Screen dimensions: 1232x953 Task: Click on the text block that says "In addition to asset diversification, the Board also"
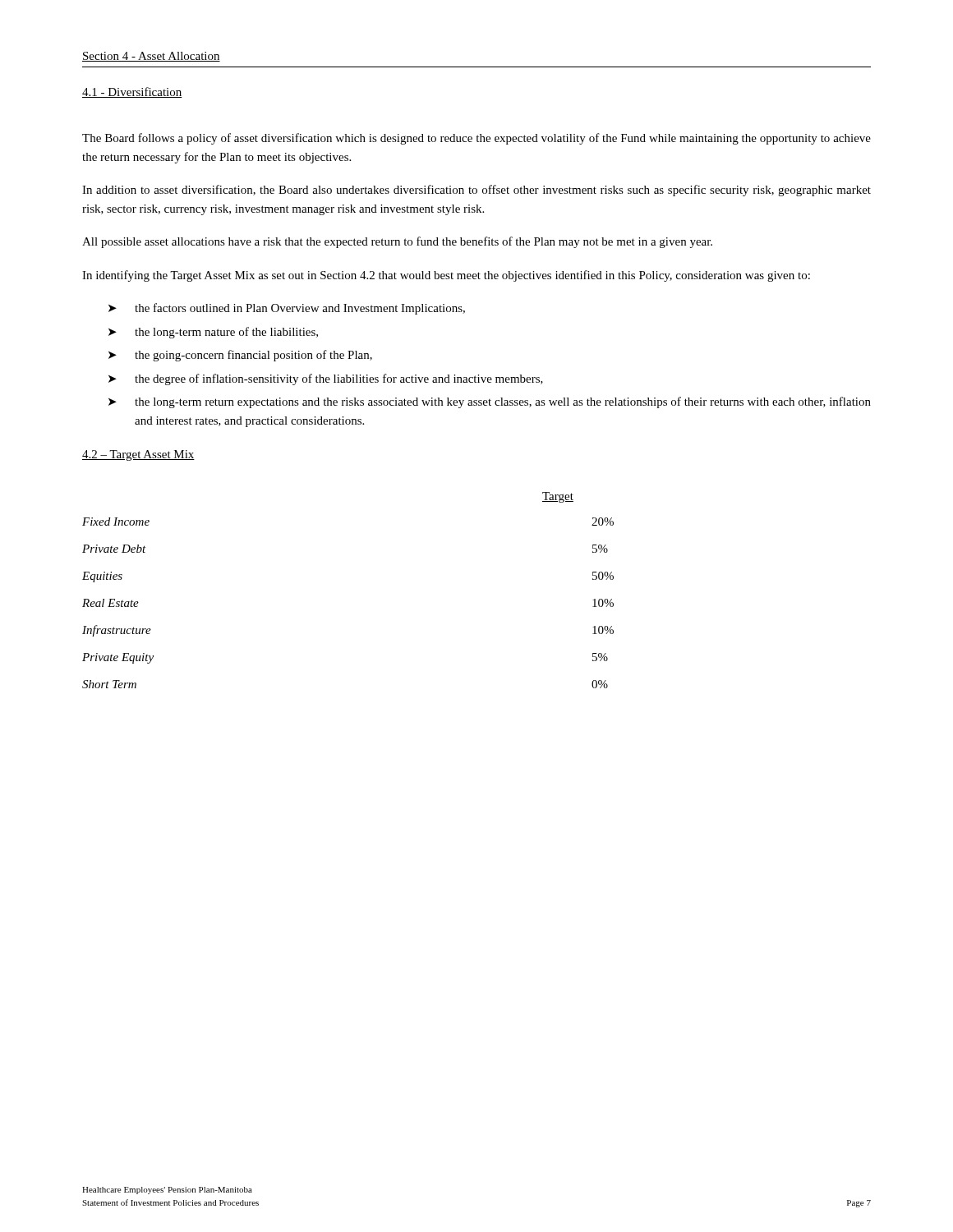tap(476, 199)
